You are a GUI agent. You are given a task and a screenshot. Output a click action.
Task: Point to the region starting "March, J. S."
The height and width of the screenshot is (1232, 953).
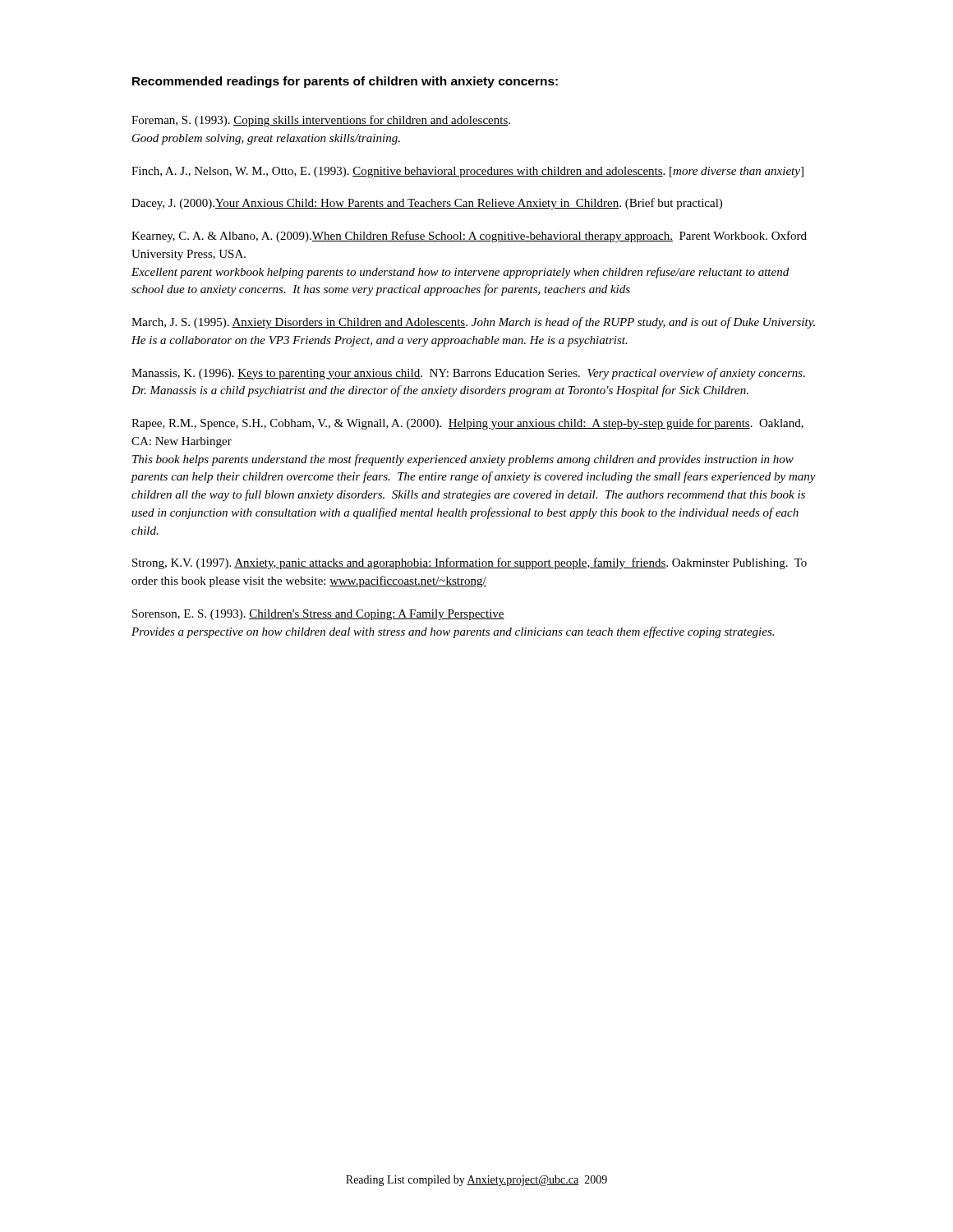click(475, 331)
